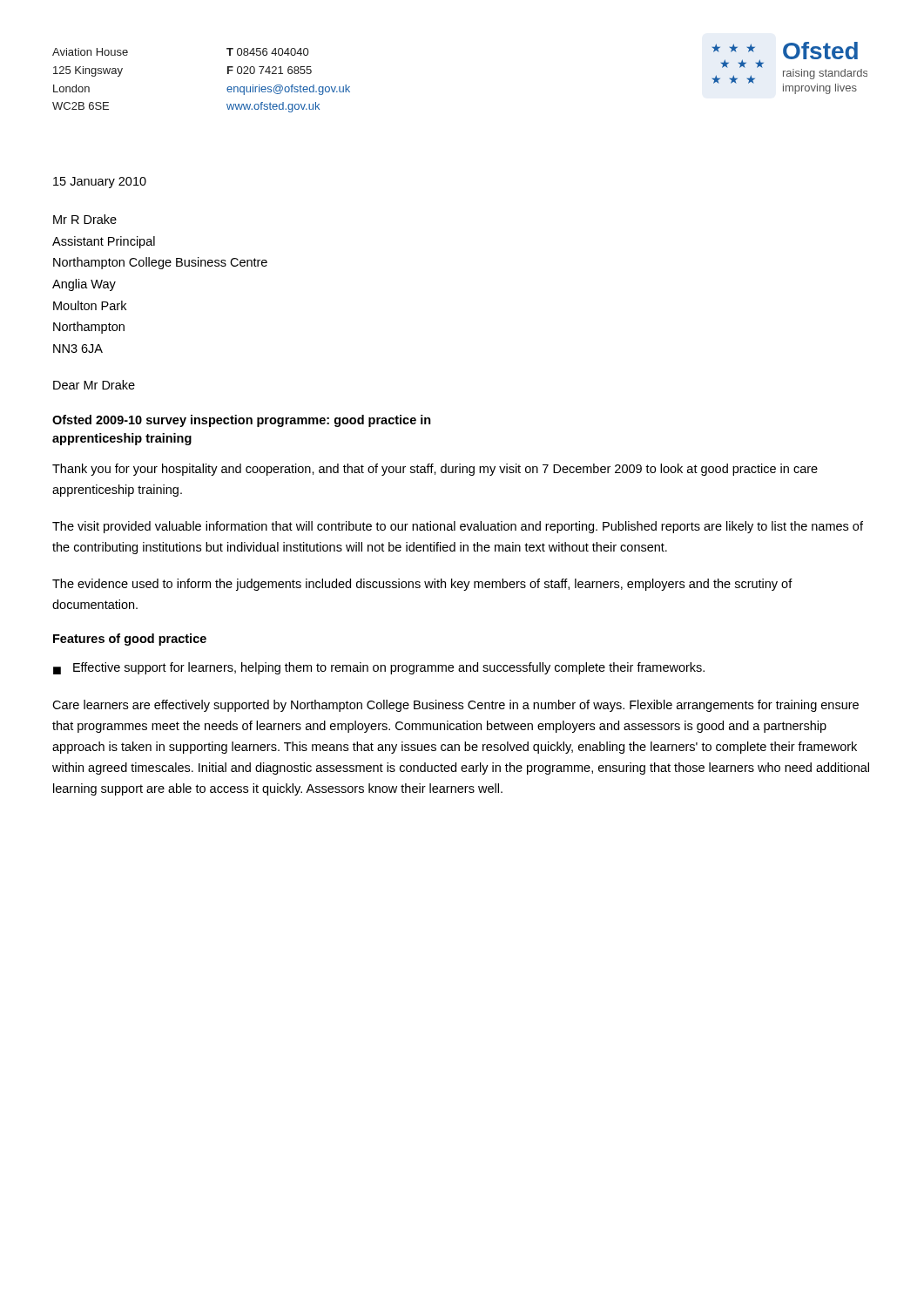Image resolution: width=924 pixels, height=1307 pixels.
Task: Navigate to the element starting "Thank you for your hospitality"
Action: (435, 479)
